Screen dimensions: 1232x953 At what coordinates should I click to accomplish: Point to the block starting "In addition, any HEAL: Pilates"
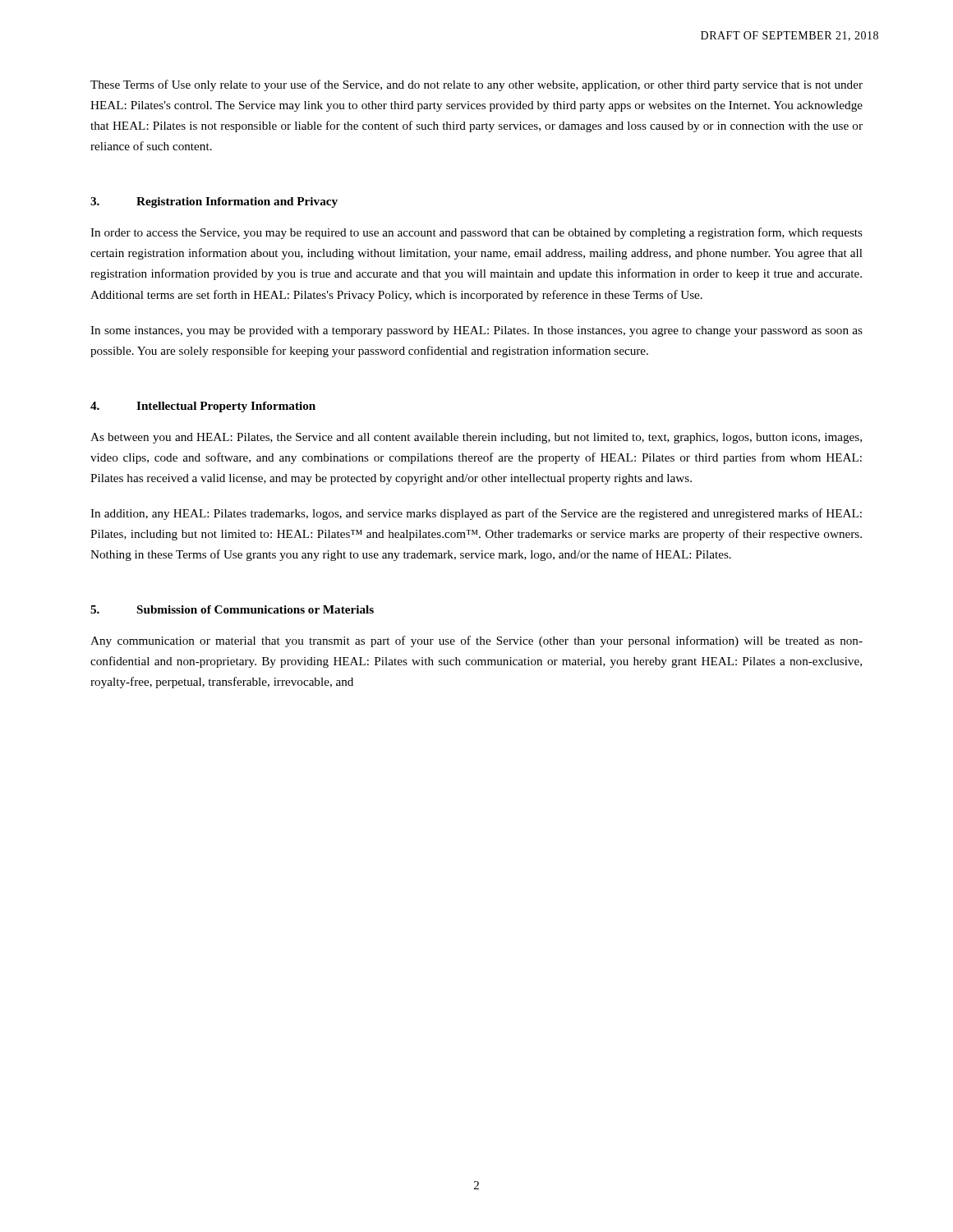[476, 534]
